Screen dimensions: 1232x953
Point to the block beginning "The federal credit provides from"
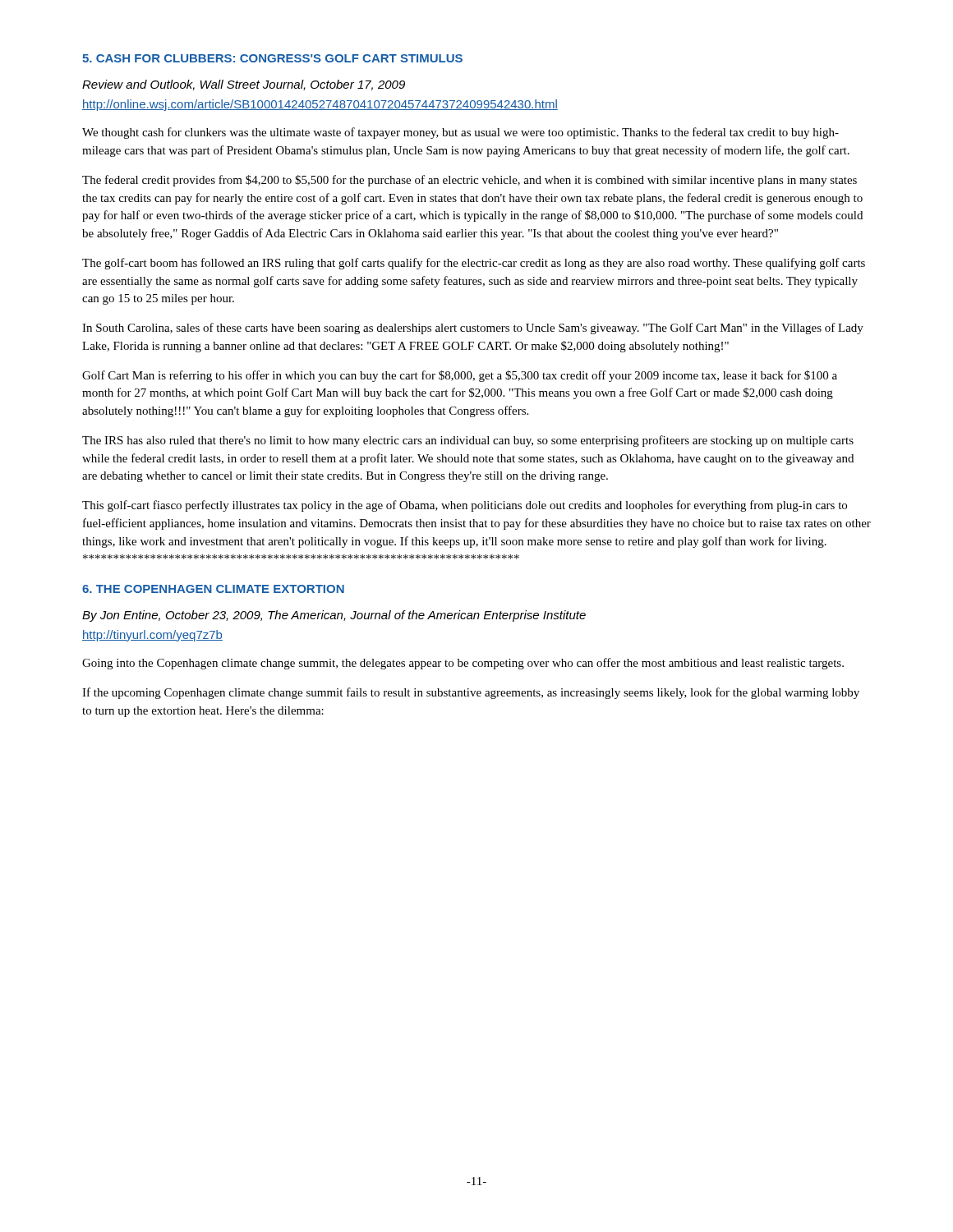[473, 206]
